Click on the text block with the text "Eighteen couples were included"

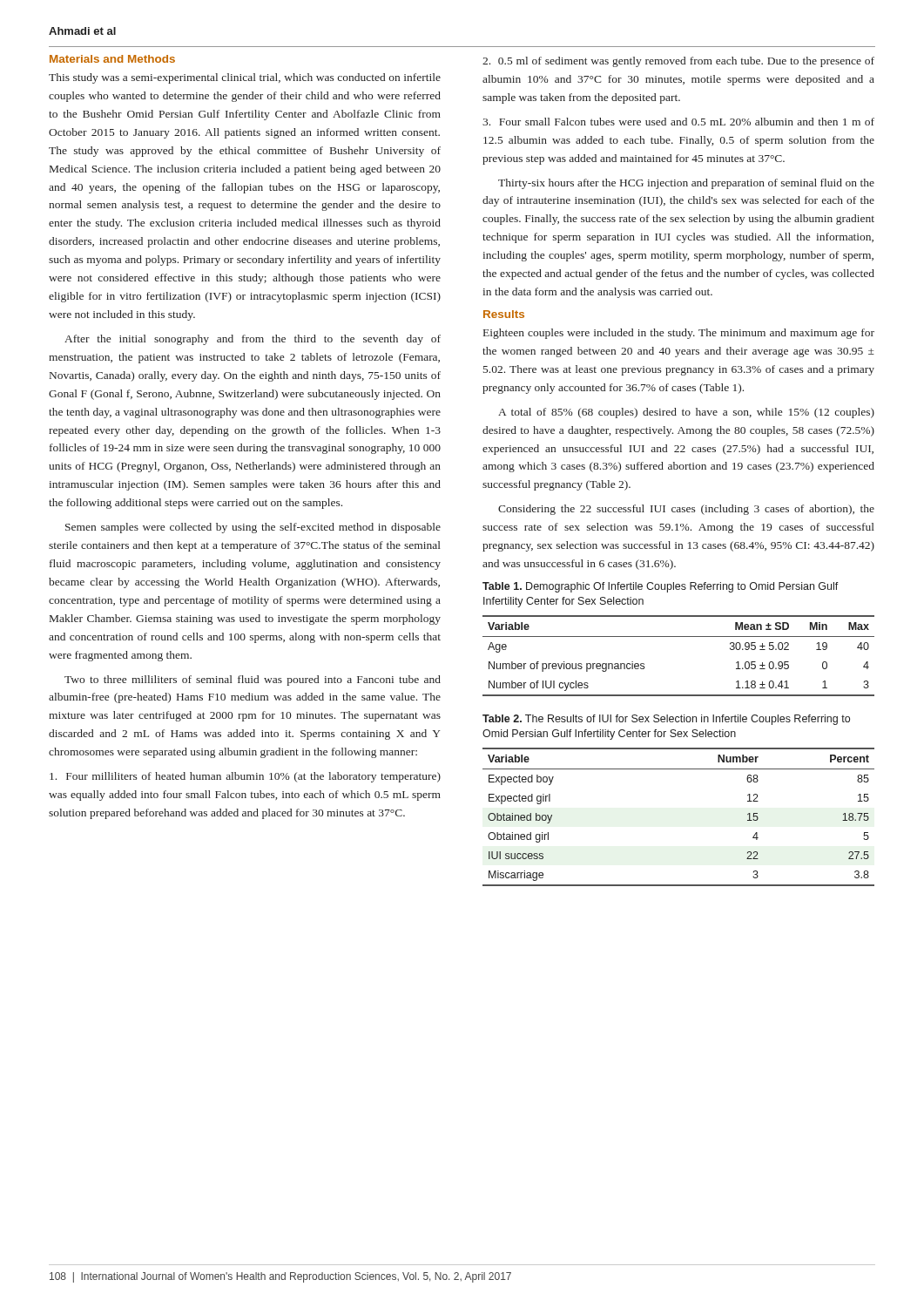(678, 361)
